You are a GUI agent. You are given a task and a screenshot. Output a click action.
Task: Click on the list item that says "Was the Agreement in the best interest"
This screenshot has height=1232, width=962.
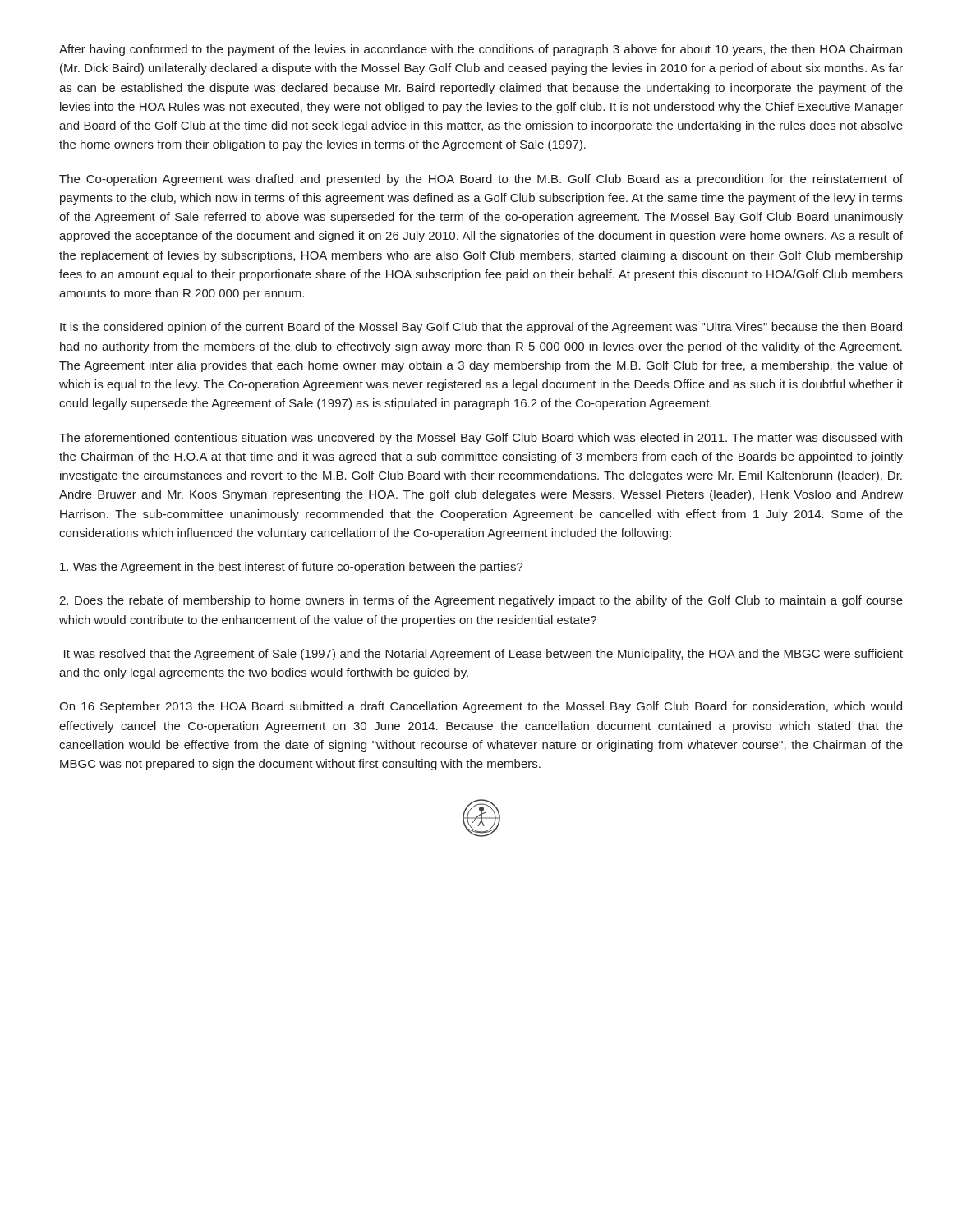click(x=291, y=566)
